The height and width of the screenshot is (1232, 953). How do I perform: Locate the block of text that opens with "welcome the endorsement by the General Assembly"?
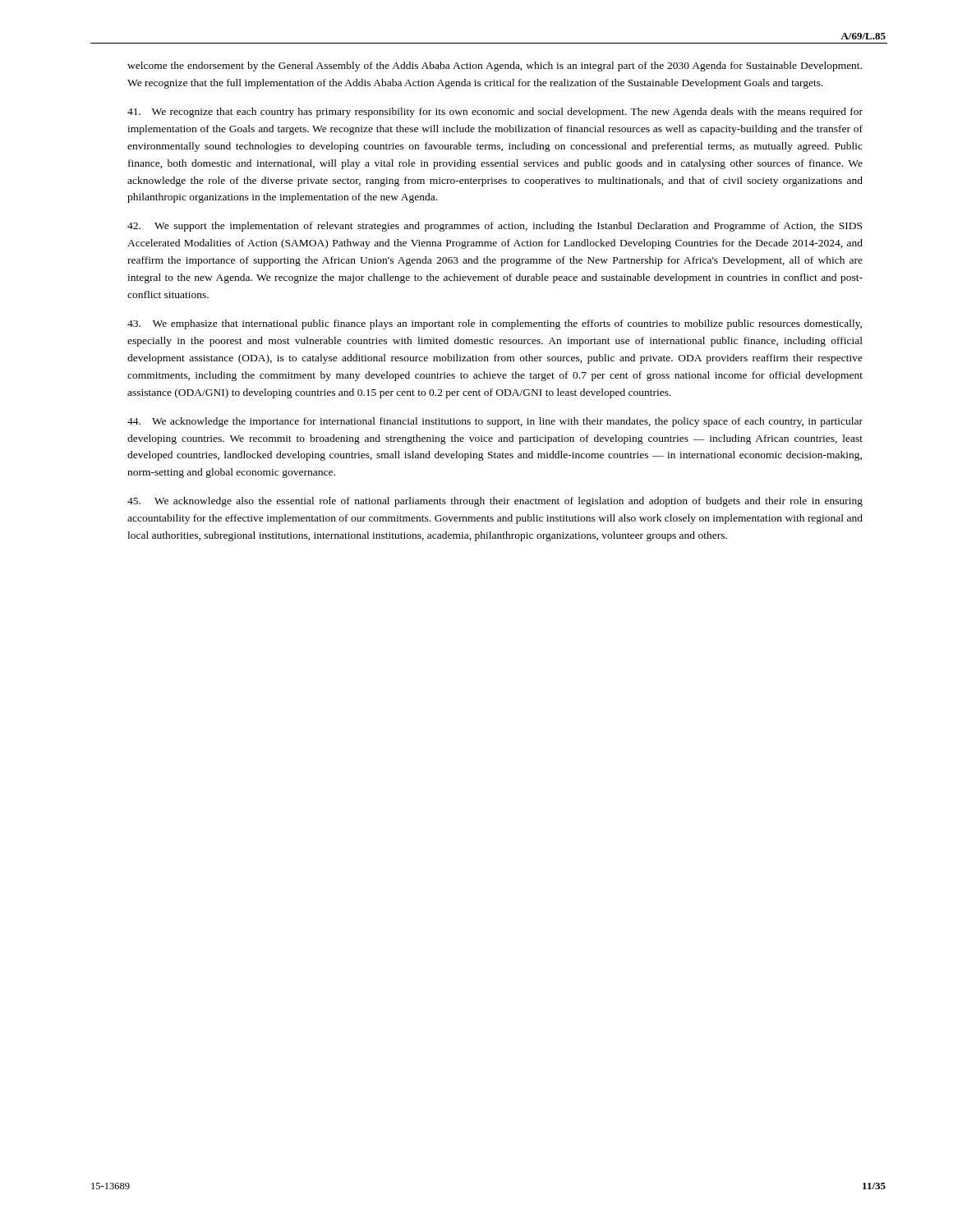(495, 74)
